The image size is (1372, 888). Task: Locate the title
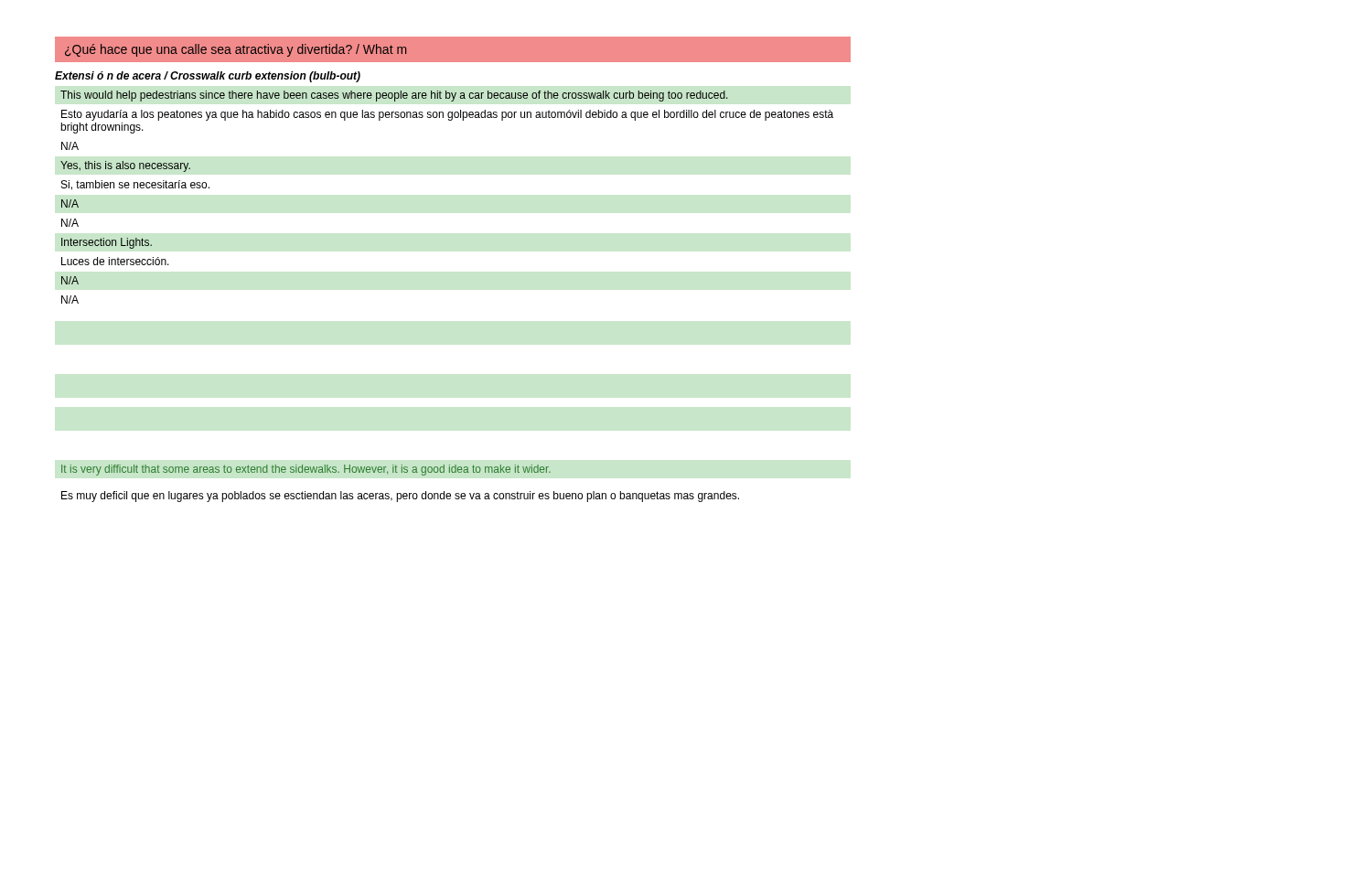coord(236,49)
